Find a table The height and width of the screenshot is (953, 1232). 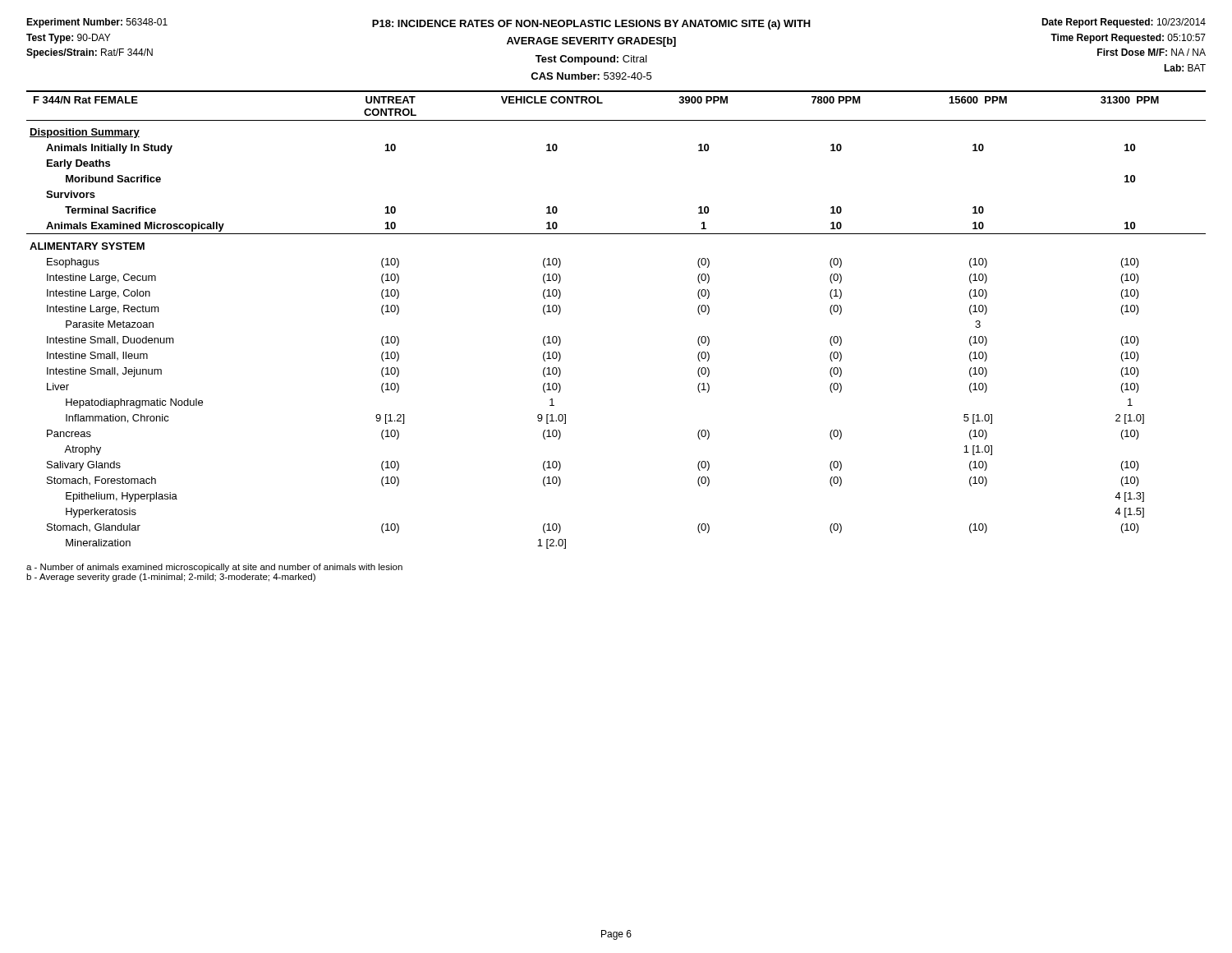click(x=616, y=320)
